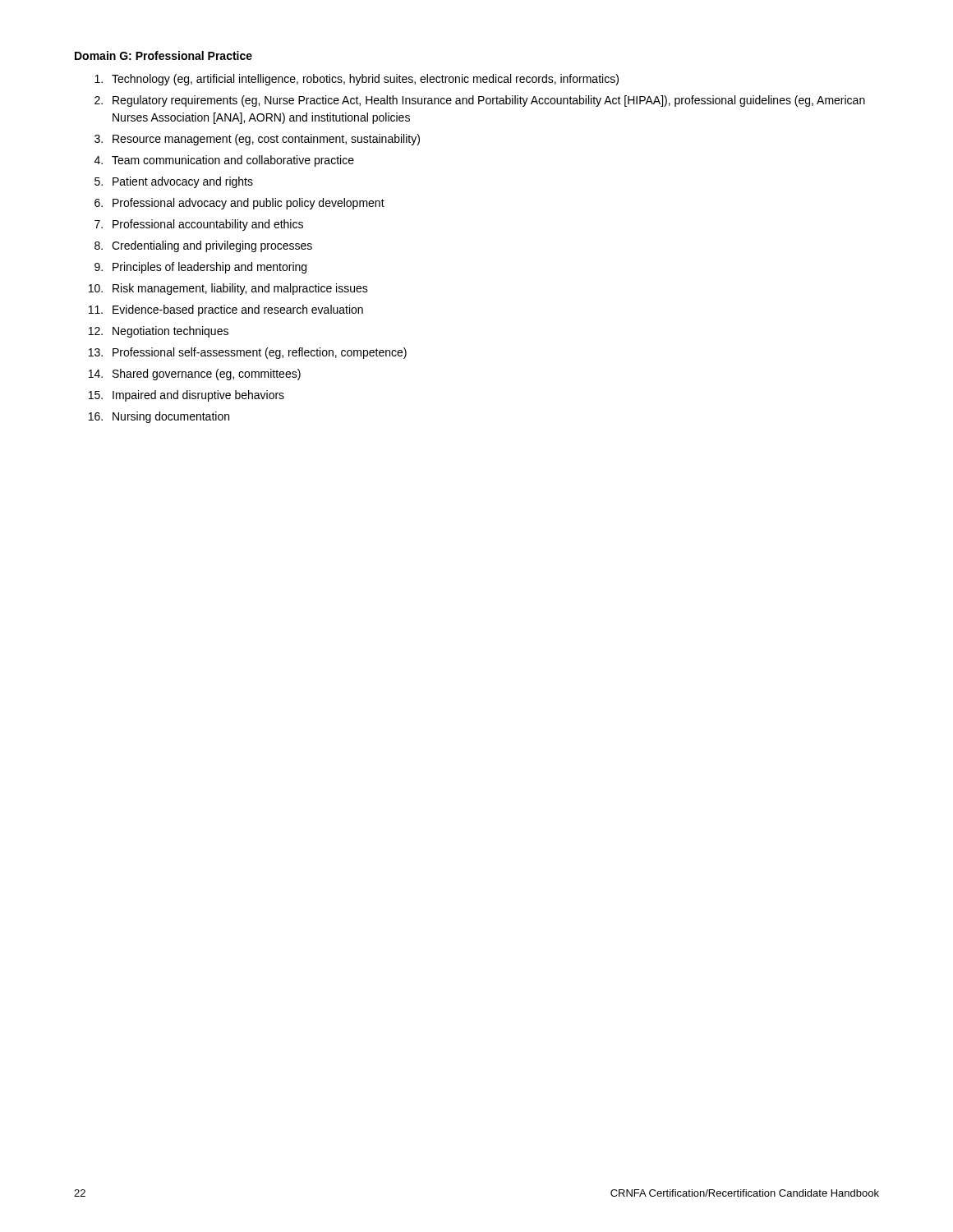This screenshot has width=953, height=1232.
Task: Locate the text block starting "Shared governance (eg, committees)"
Action: point(206,374)
